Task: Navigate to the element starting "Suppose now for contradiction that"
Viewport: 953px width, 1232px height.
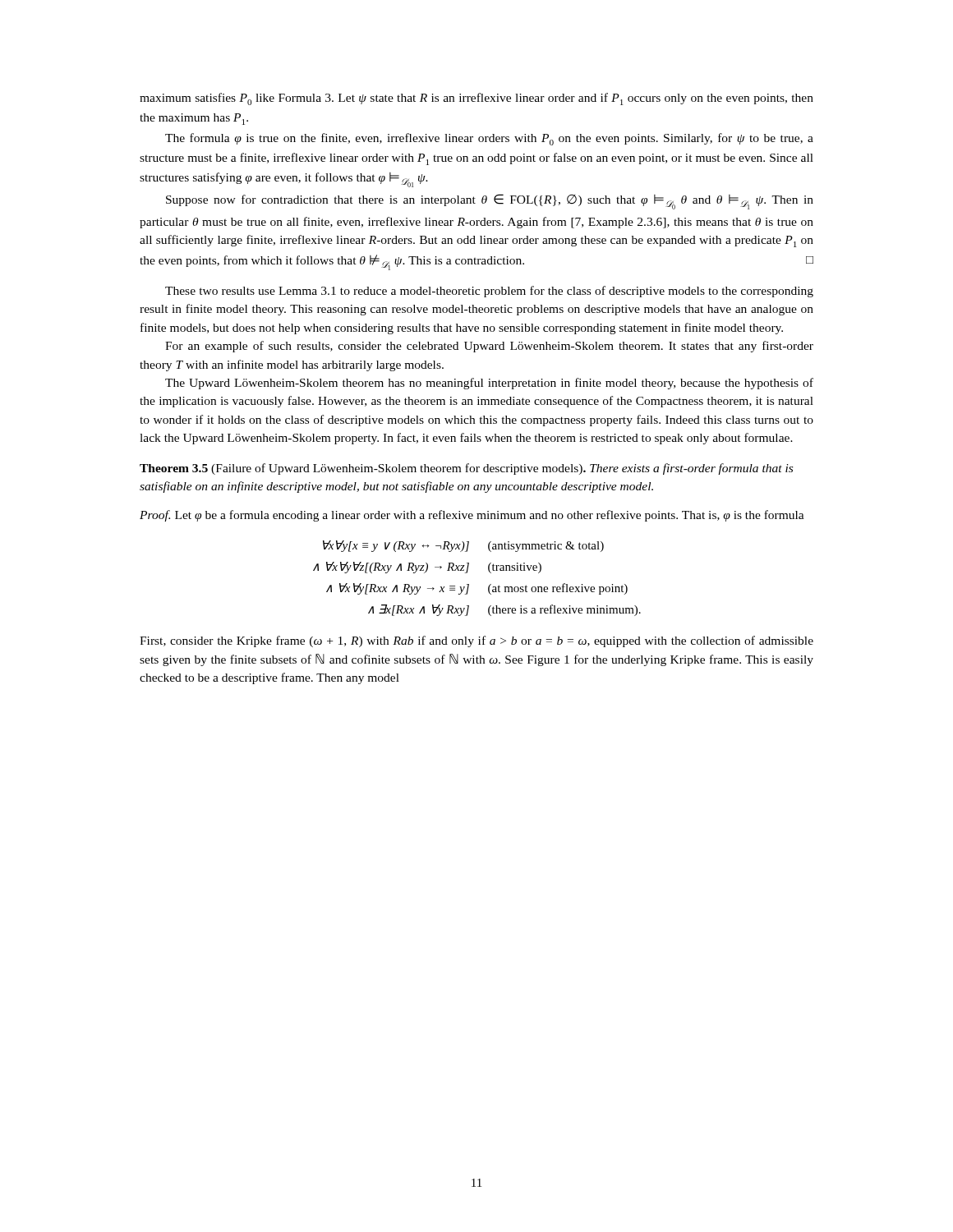Action: pyautogui.click(x=476, y=232)
